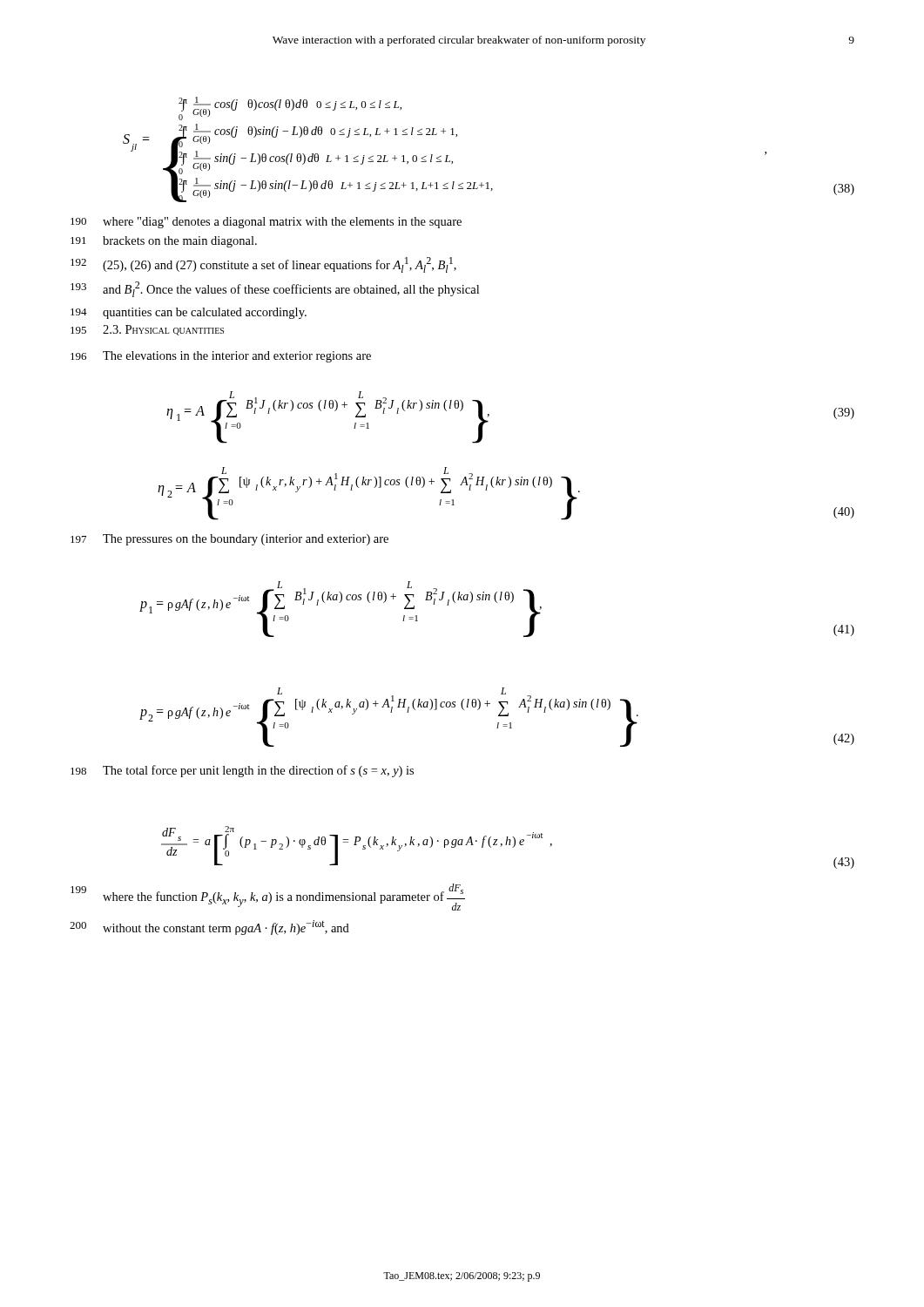The height and width of the screenshot is (1307, 924).
Task: Find the block starting "190 where "diag" denotes a diagonal matrix"
Action: pos(462,267)
